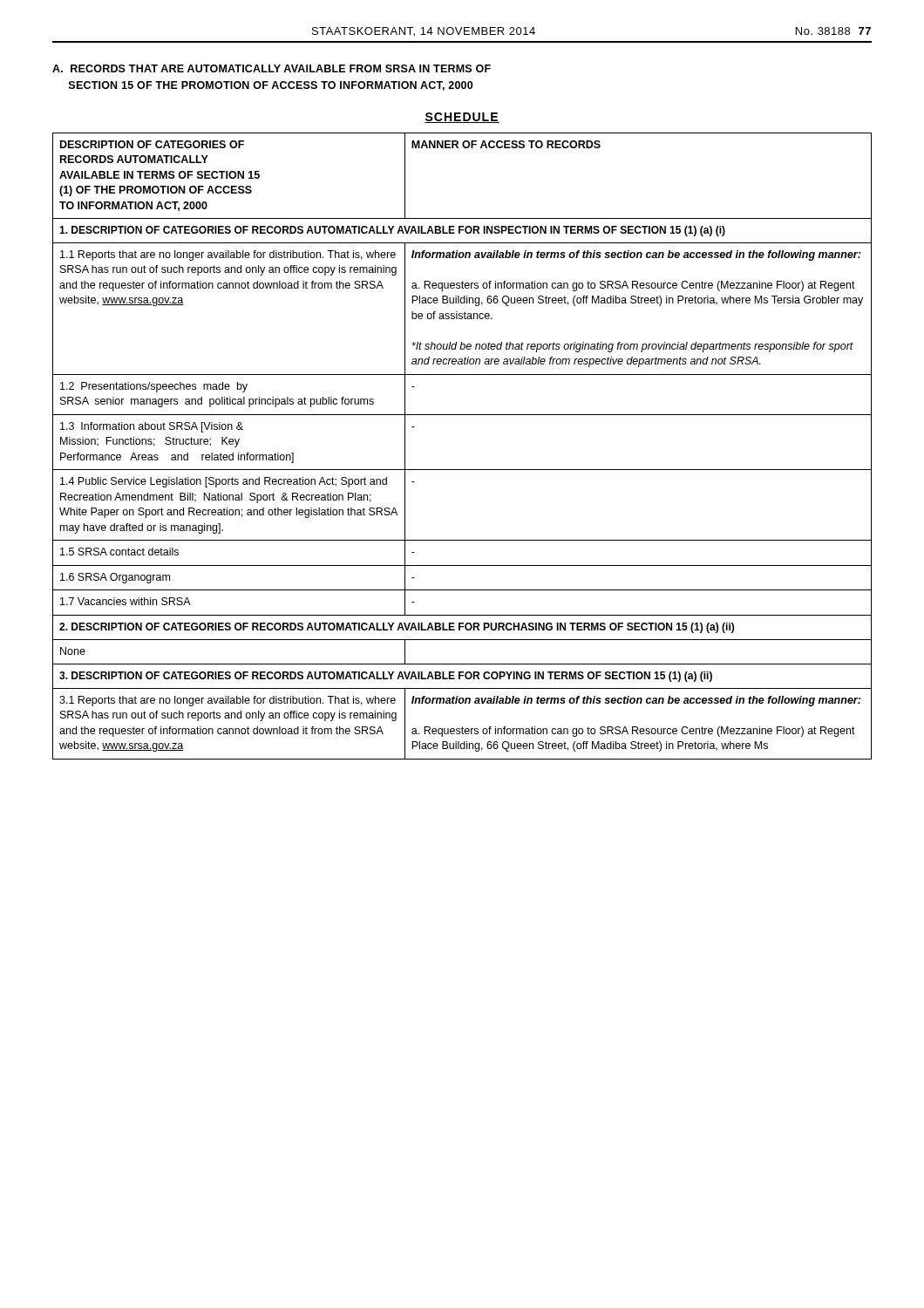The height and width of the screenshot is (1308, 924).
Task: Find the table that mentions "Information available in"
Action: [x=462, y=446]
